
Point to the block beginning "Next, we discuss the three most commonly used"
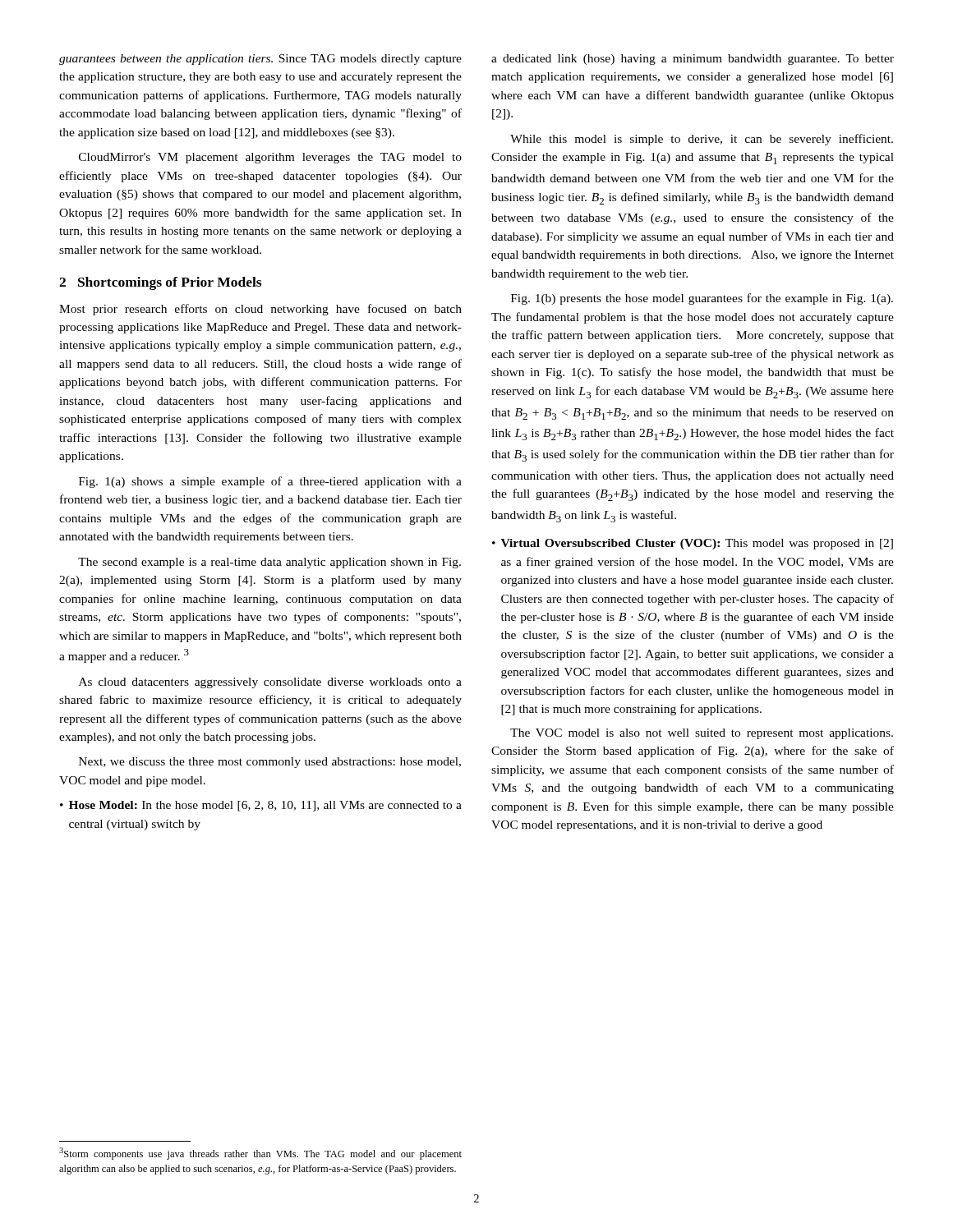tap(260, 771)
